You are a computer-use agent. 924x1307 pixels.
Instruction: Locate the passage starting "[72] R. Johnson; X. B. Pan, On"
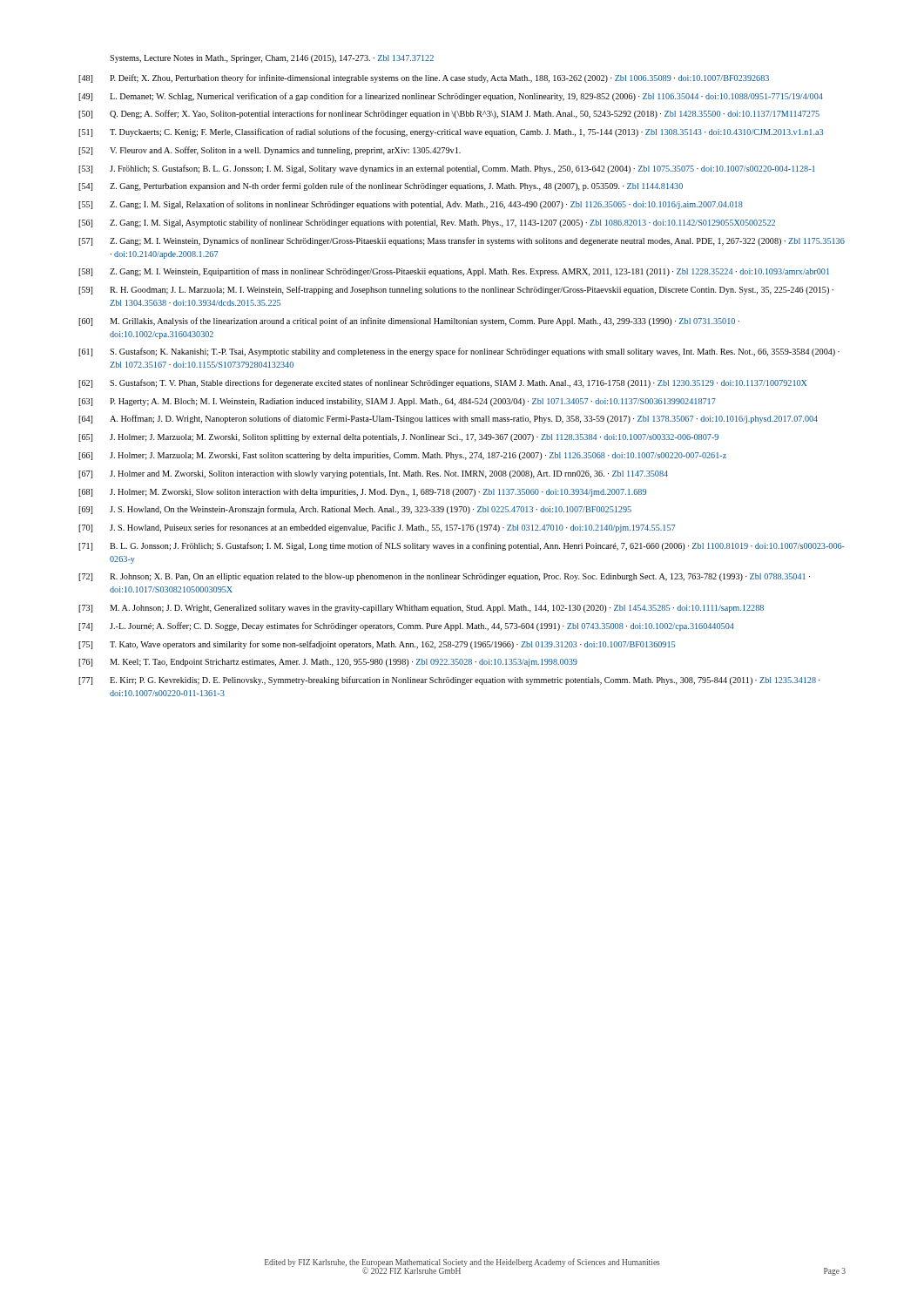462,584
